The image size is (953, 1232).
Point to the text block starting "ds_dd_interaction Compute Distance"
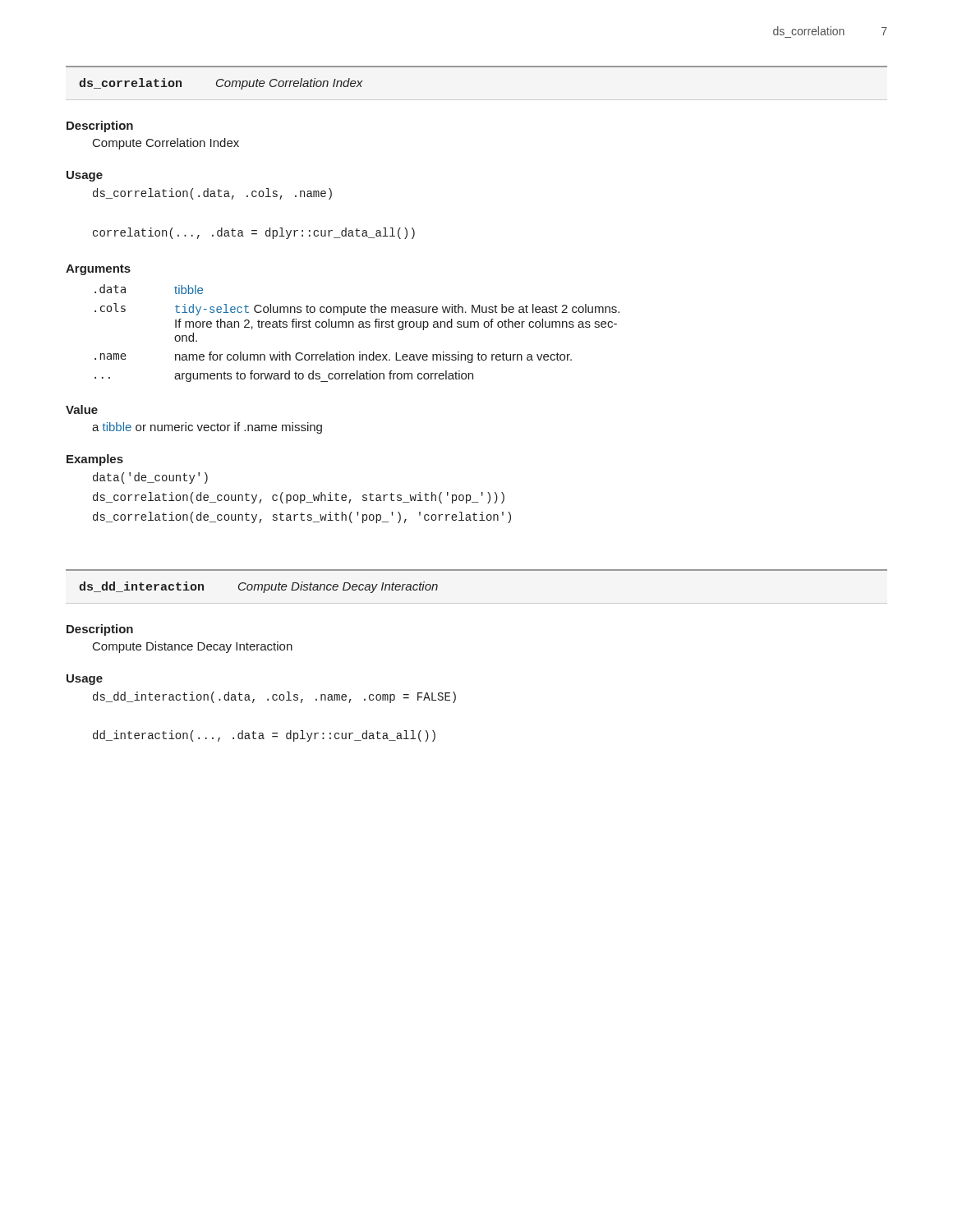pos(259,587)
